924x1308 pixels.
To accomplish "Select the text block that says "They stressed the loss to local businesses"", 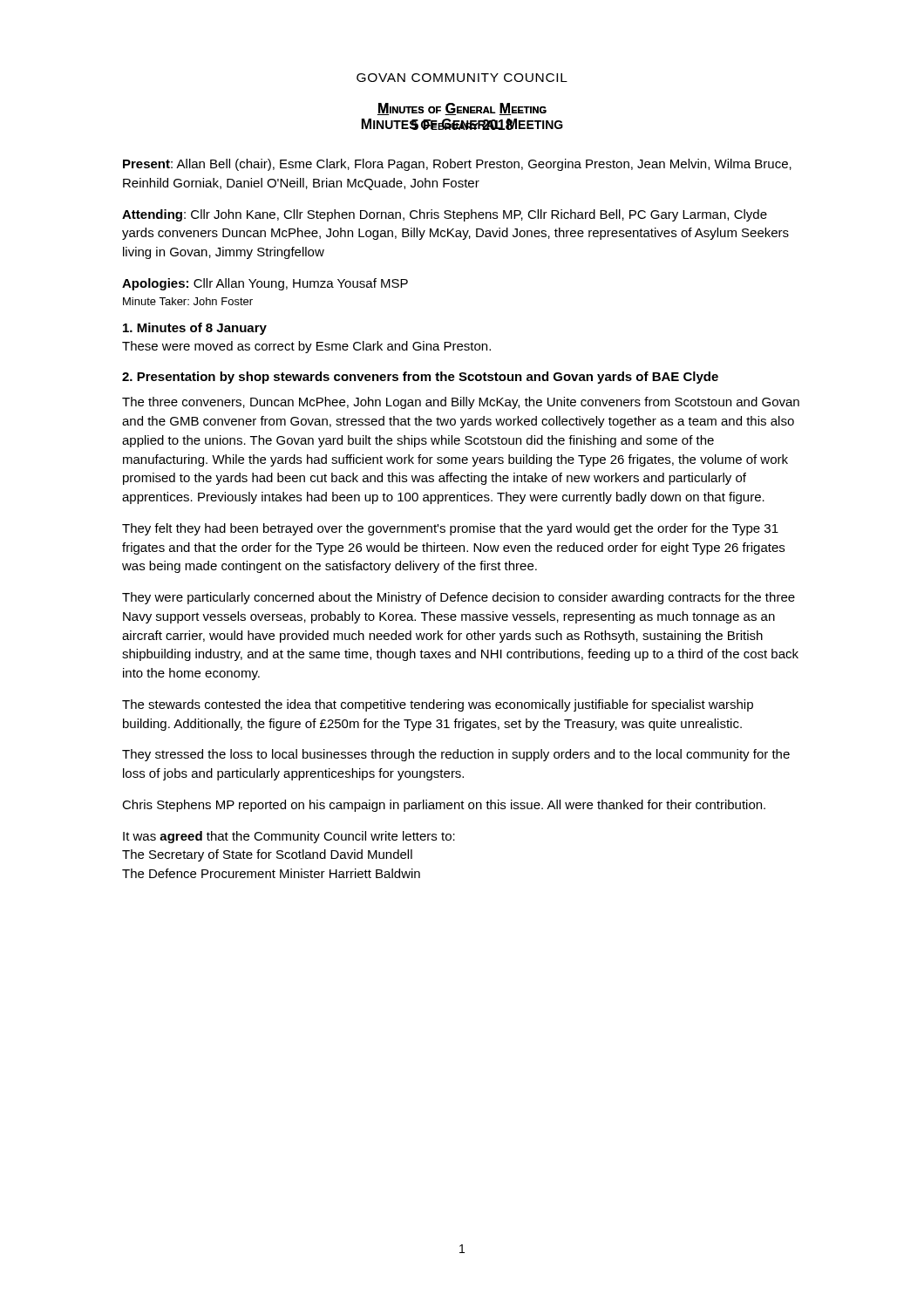I will (x=456, y=764).
